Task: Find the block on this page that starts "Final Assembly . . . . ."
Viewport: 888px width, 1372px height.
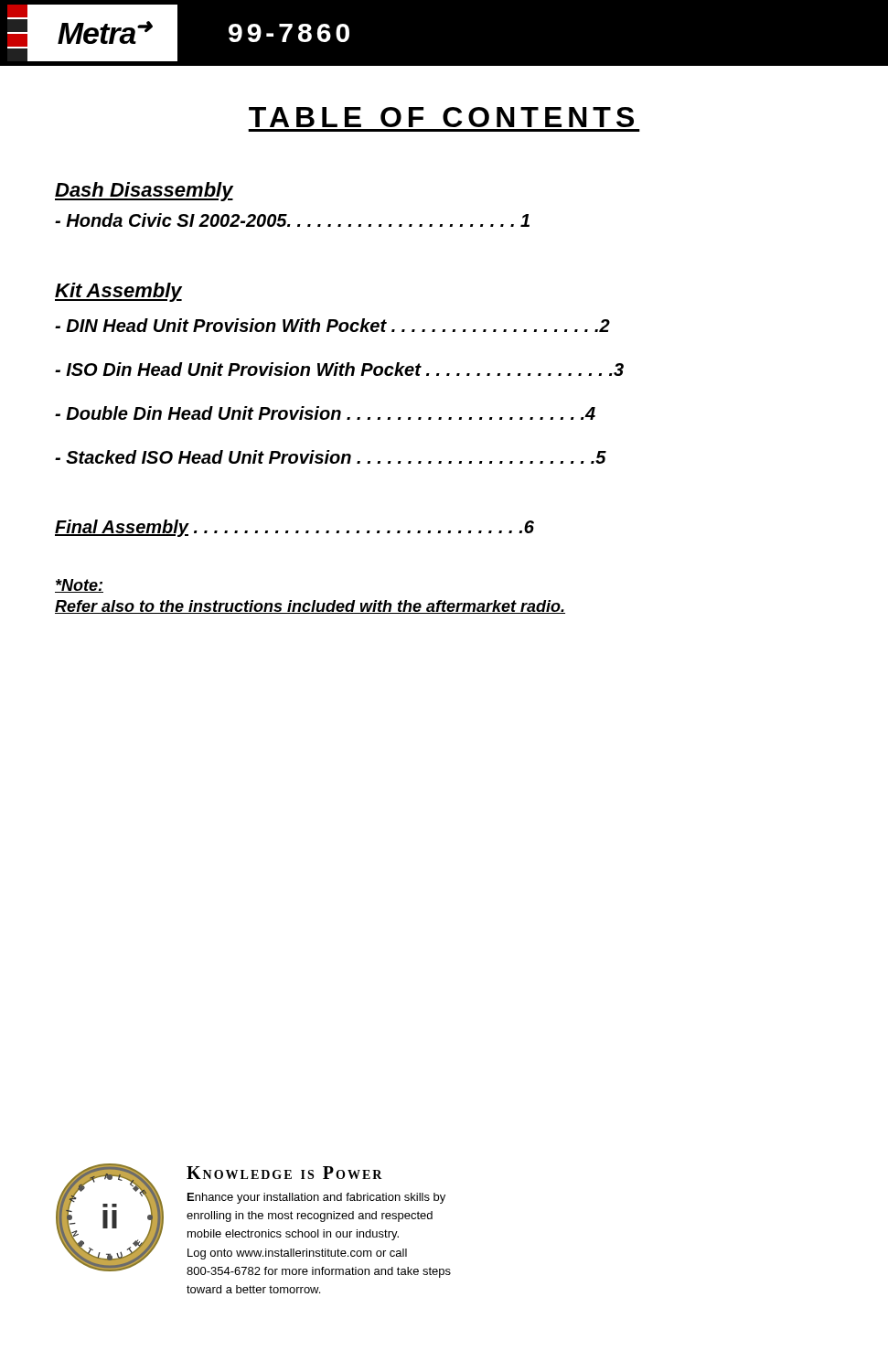Action: pyautogui.click(x=294, y=527)
